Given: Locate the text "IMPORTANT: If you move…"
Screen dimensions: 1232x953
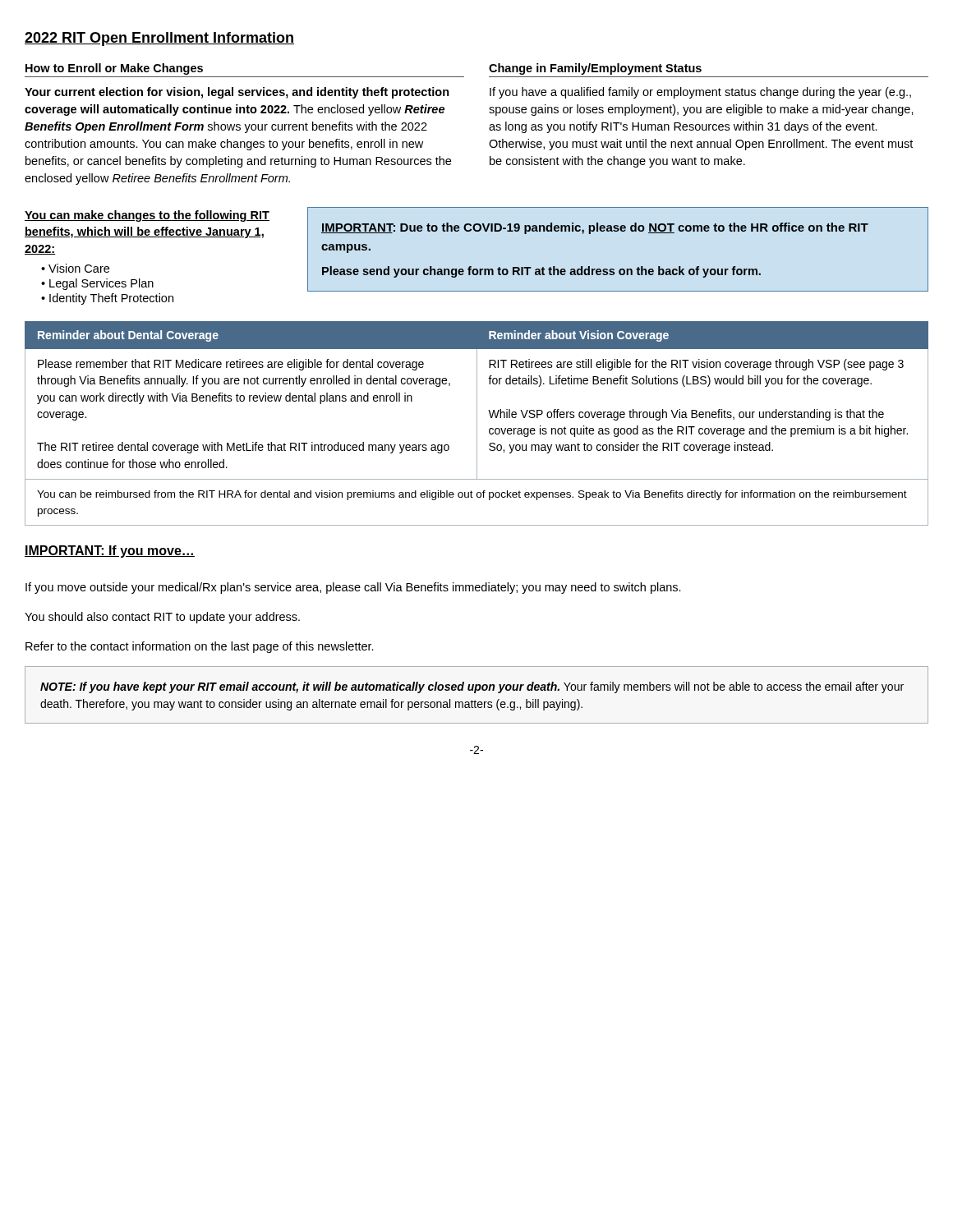Looking at the screenshot, I should 110,551.
